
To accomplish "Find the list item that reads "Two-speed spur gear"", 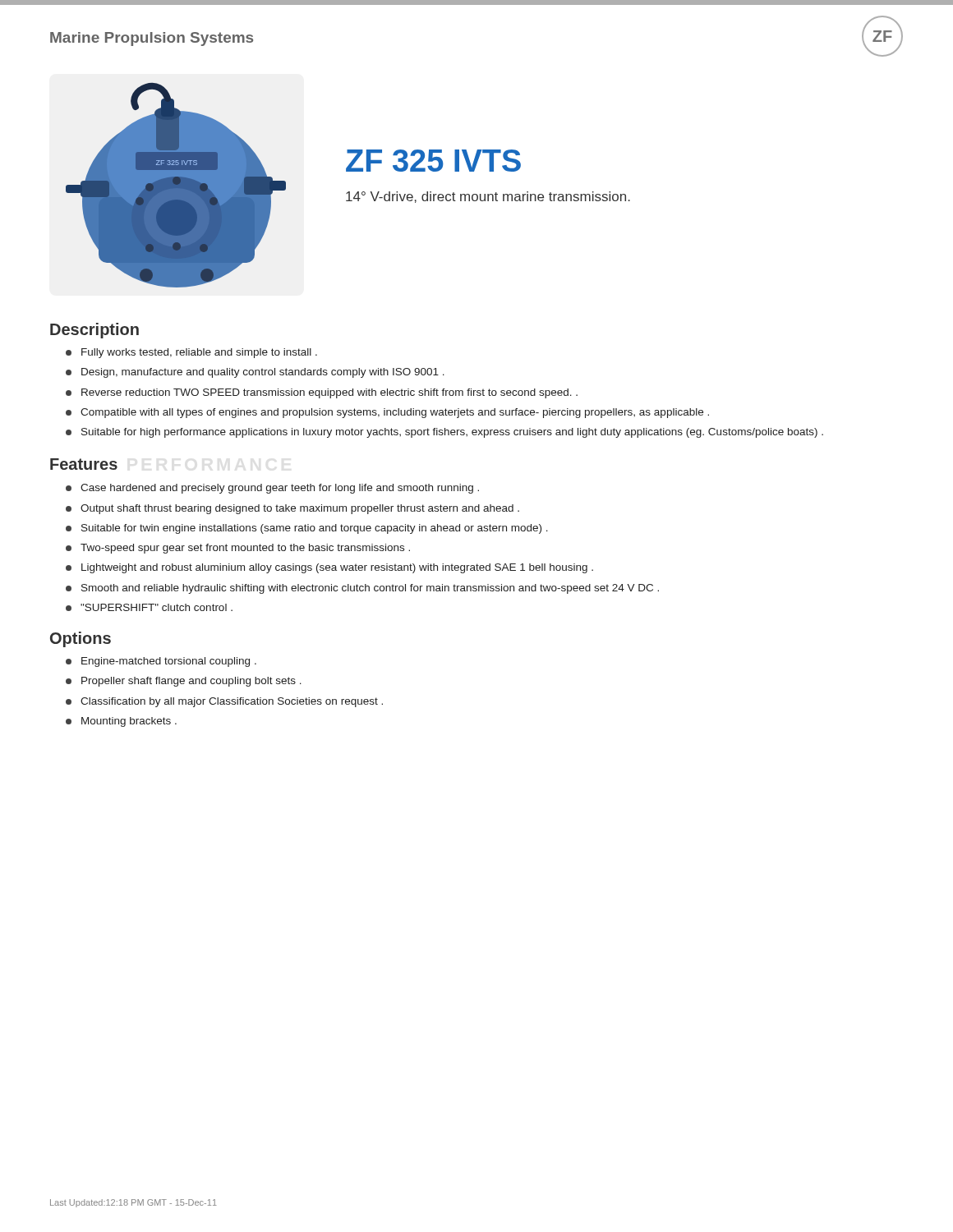I will (x=246, y=547).
